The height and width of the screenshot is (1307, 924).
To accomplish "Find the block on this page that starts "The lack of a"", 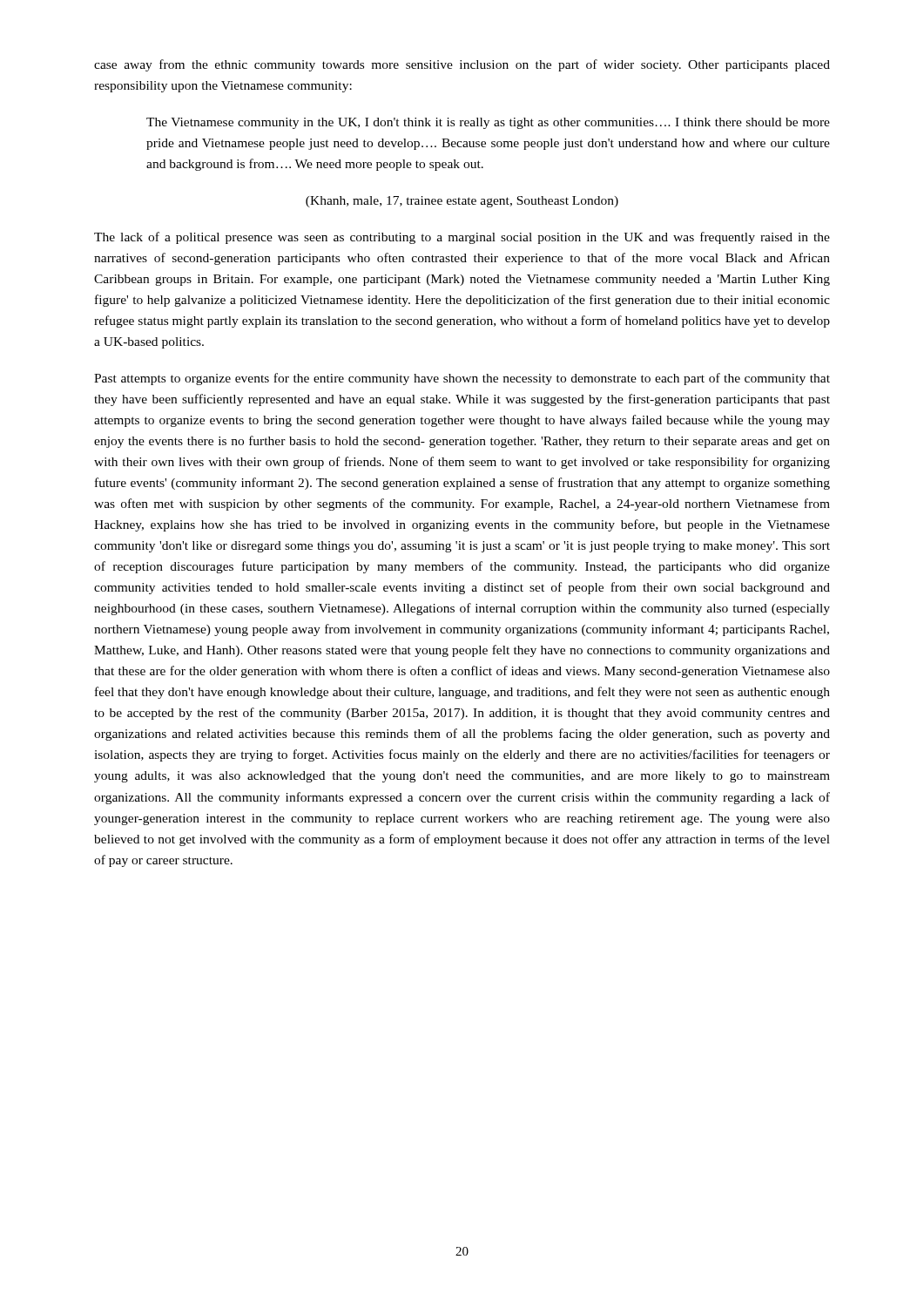I will point(462,289).
